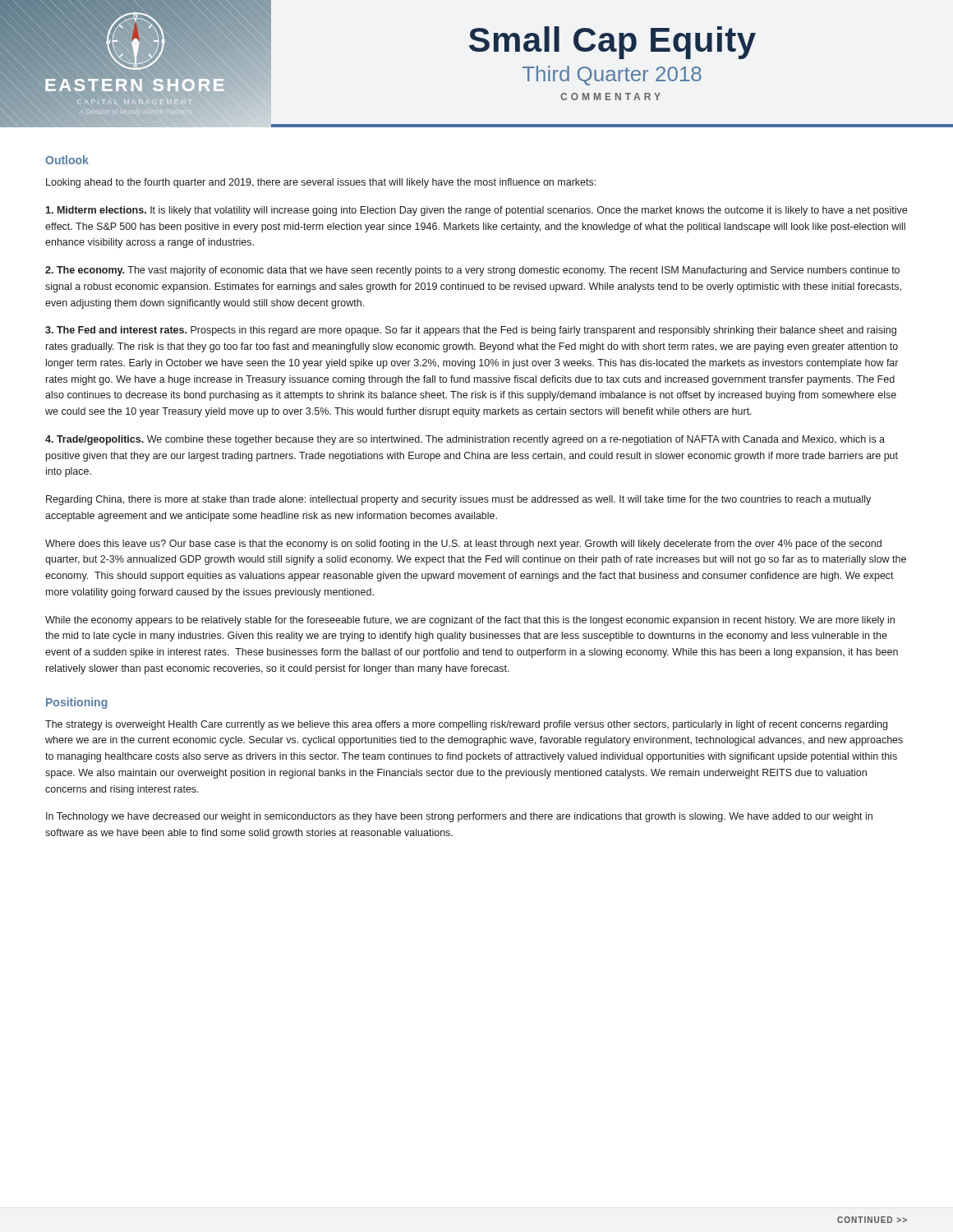Image resolution: width=953 pixels, height=1232 pixels.
Task: Where is the passage that starts "Where does this leave us?"?
Action: click(x=476, y=568)
